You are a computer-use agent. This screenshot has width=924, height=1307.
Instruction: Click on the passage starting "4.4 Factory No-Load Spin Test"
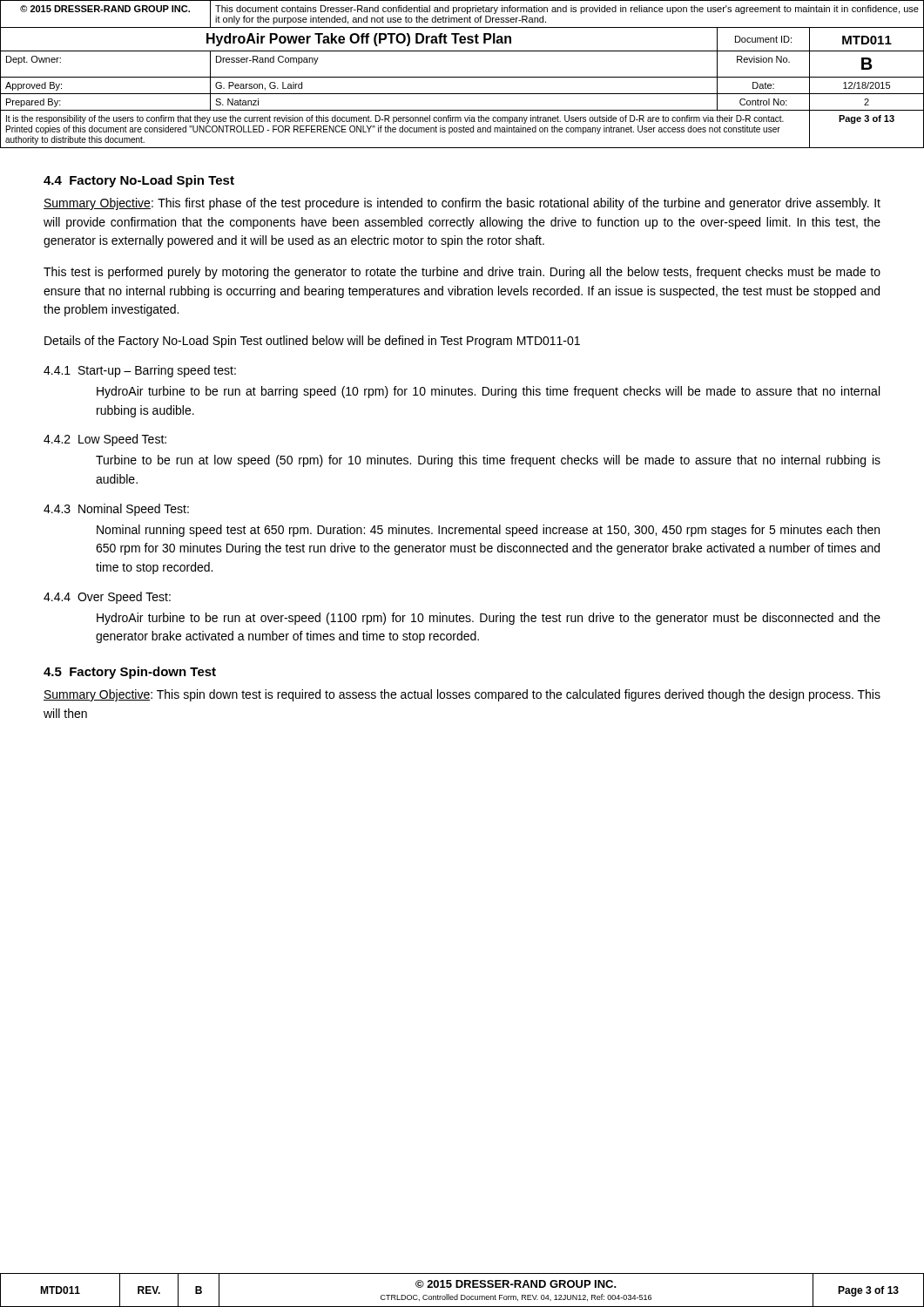click(x=139, y=180)
